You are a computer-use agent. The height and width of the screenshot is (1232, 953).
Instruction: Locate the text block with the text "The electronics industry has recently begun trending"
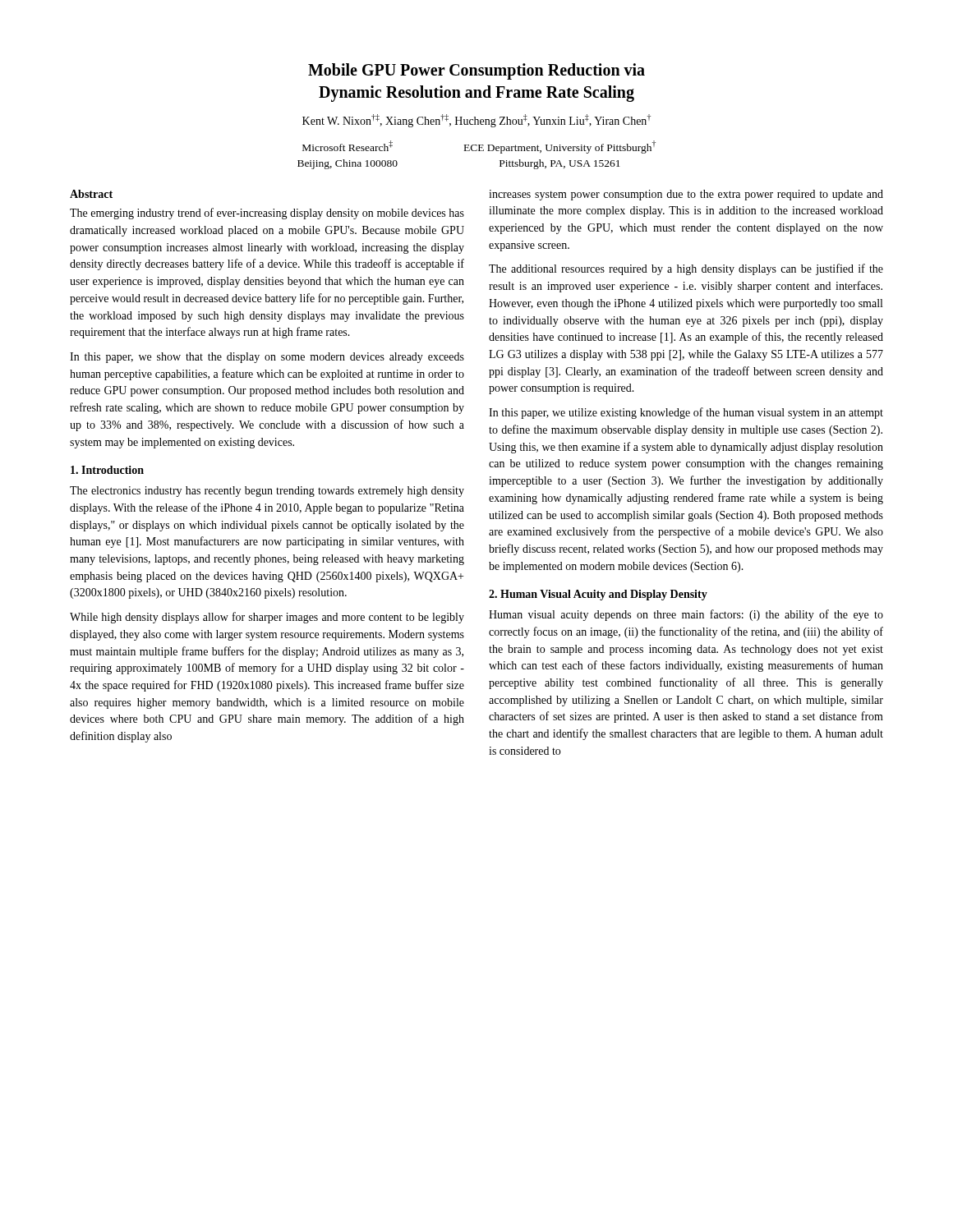(x=267, y=614)
